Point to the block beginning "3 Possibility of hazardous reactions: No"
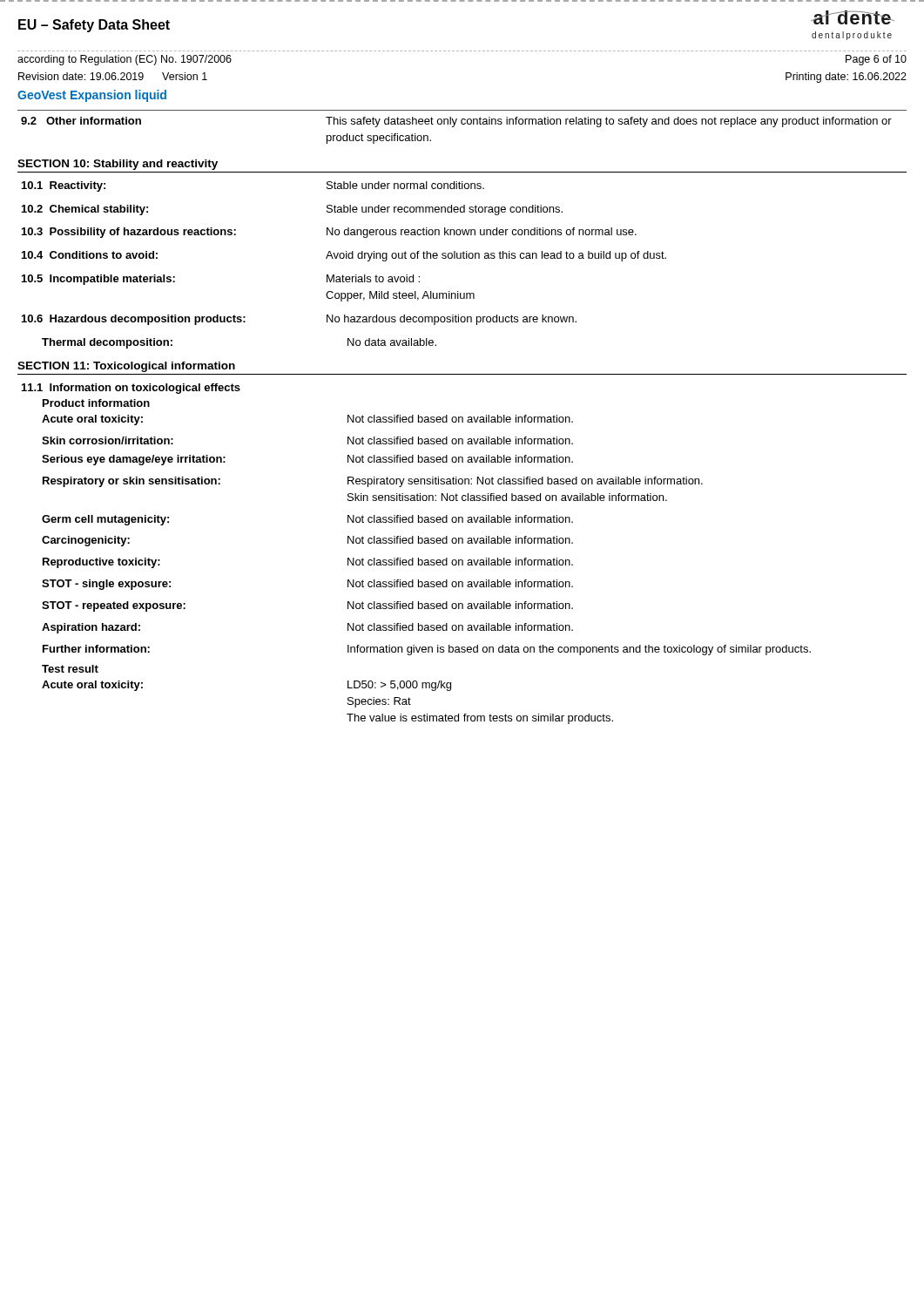 462,232
